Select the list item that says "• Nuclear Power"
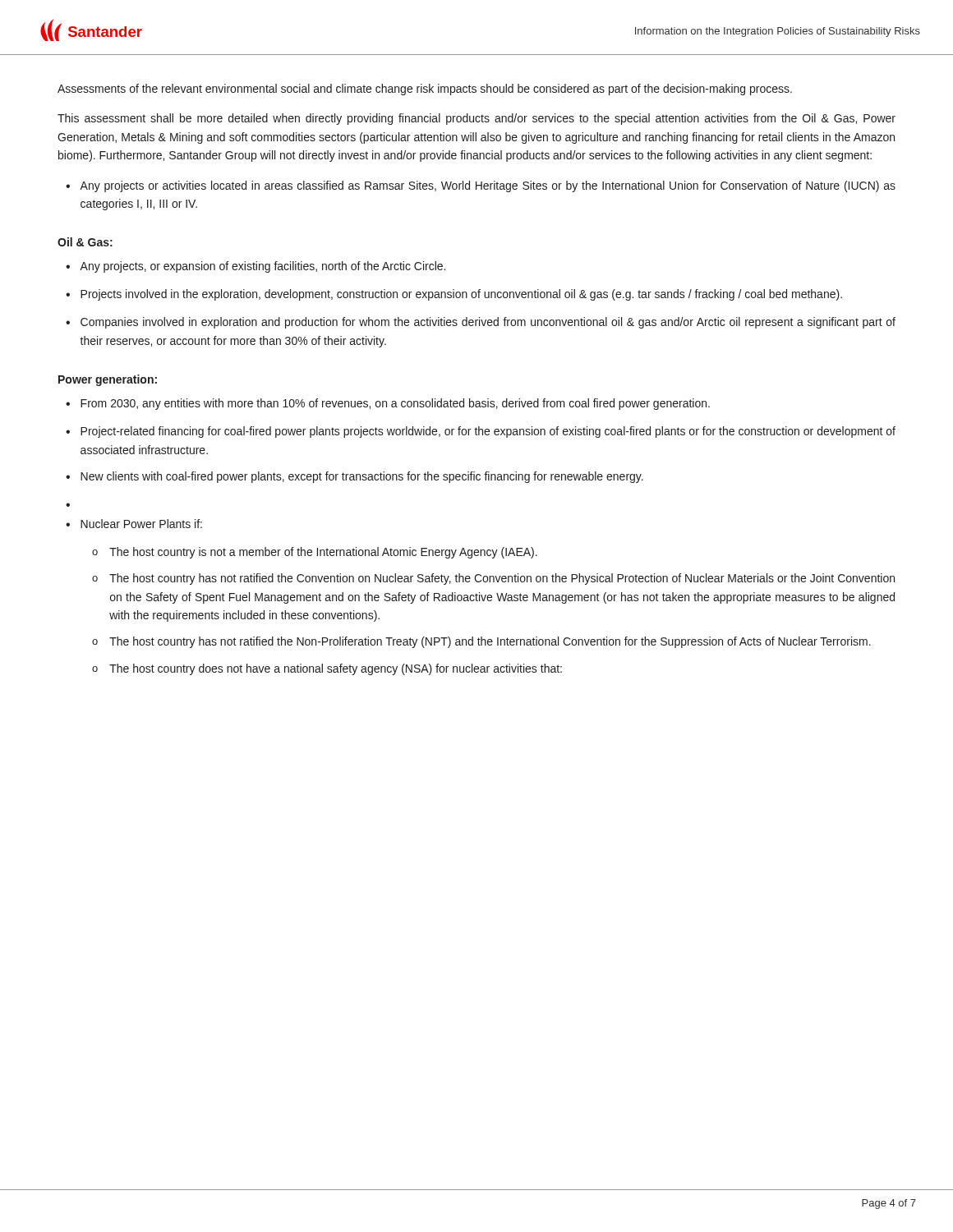This screenshot has height=1232, width=953. (x=481, y=600)
